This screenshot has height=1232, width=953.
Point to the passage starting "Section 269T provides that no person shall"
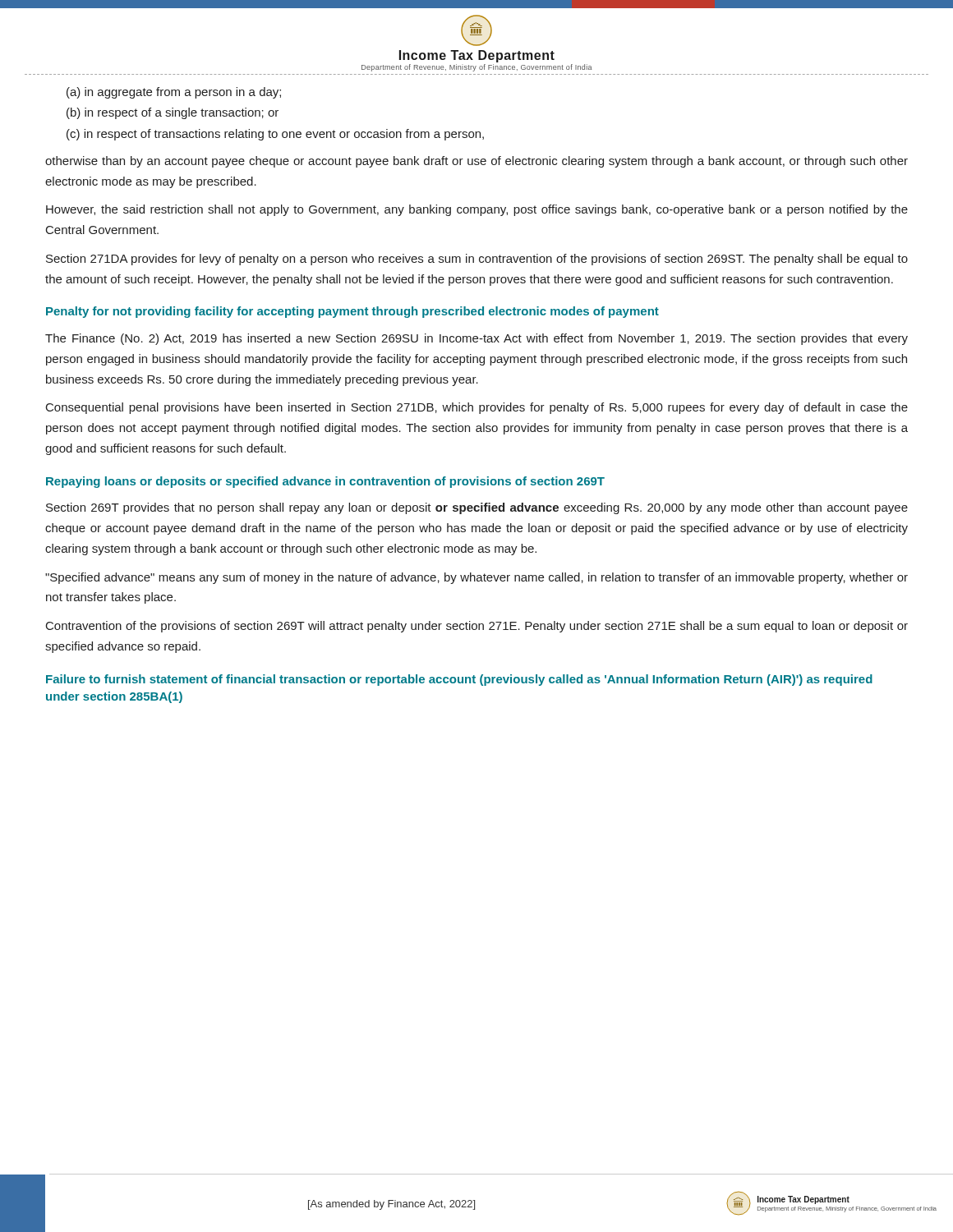pos(476,528)
